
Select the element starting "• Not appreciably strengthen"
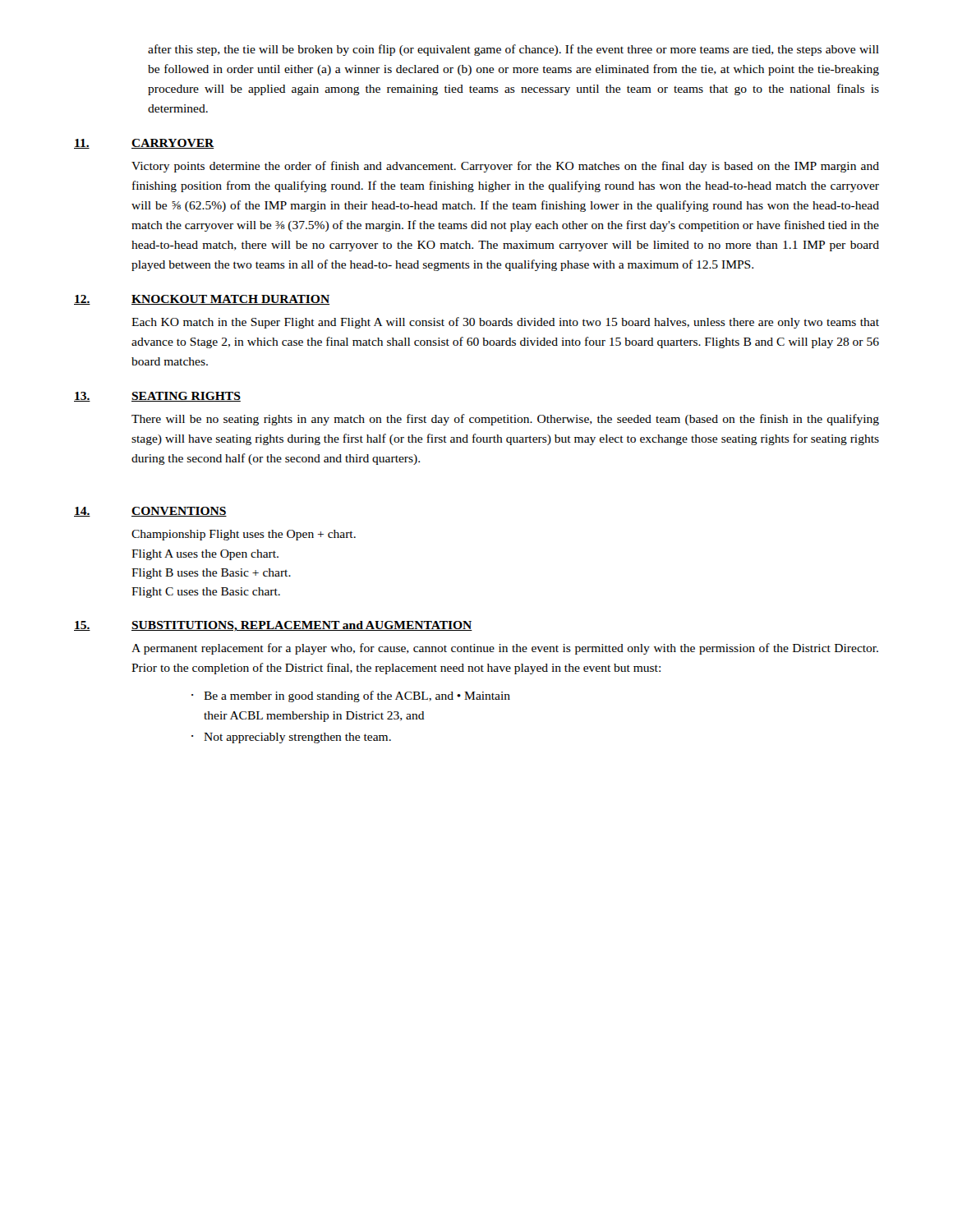tap(291, 738)
